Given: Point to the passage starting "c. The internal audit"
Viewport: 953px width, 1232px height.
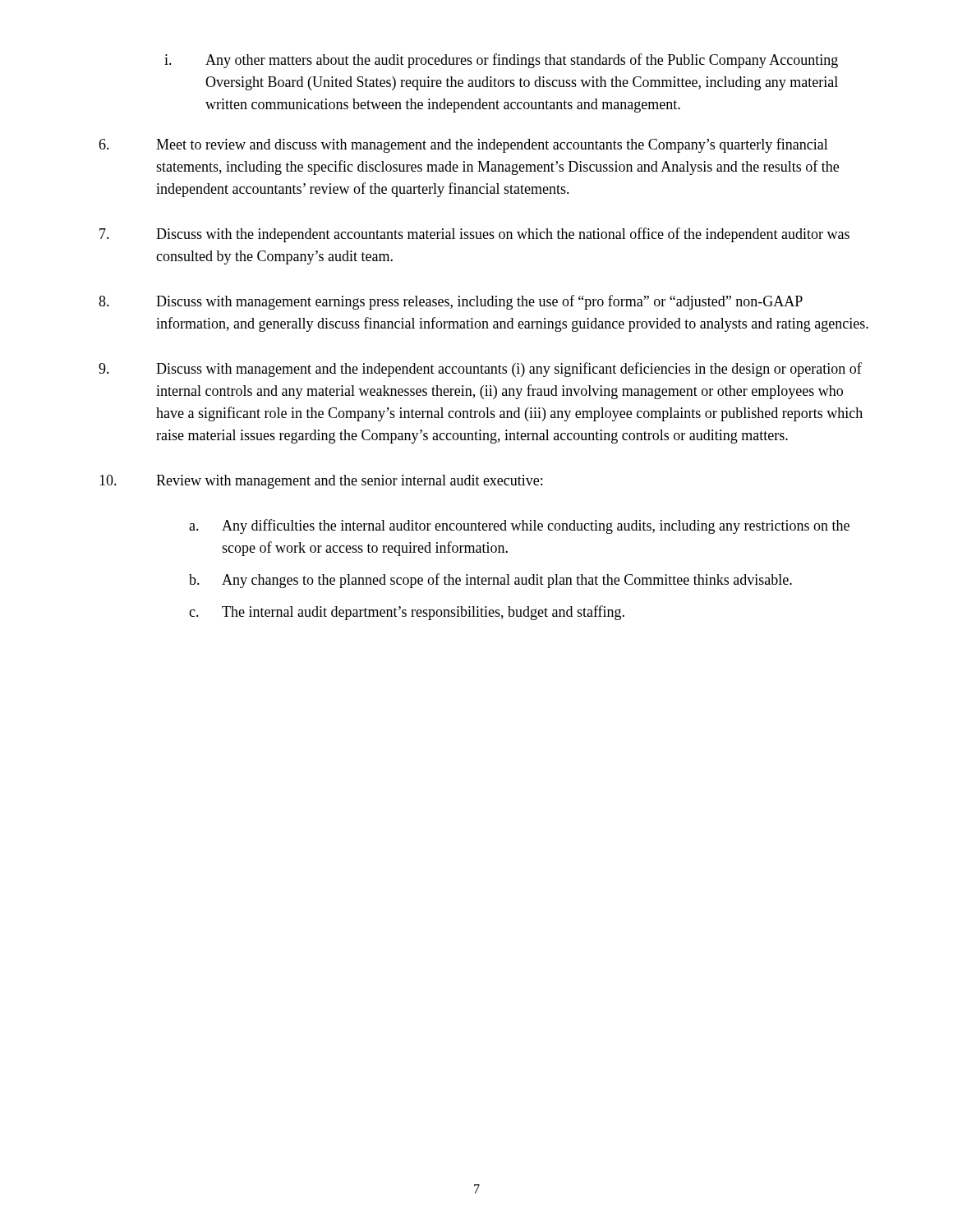Looking at the screenshot, I should point(530,612).
